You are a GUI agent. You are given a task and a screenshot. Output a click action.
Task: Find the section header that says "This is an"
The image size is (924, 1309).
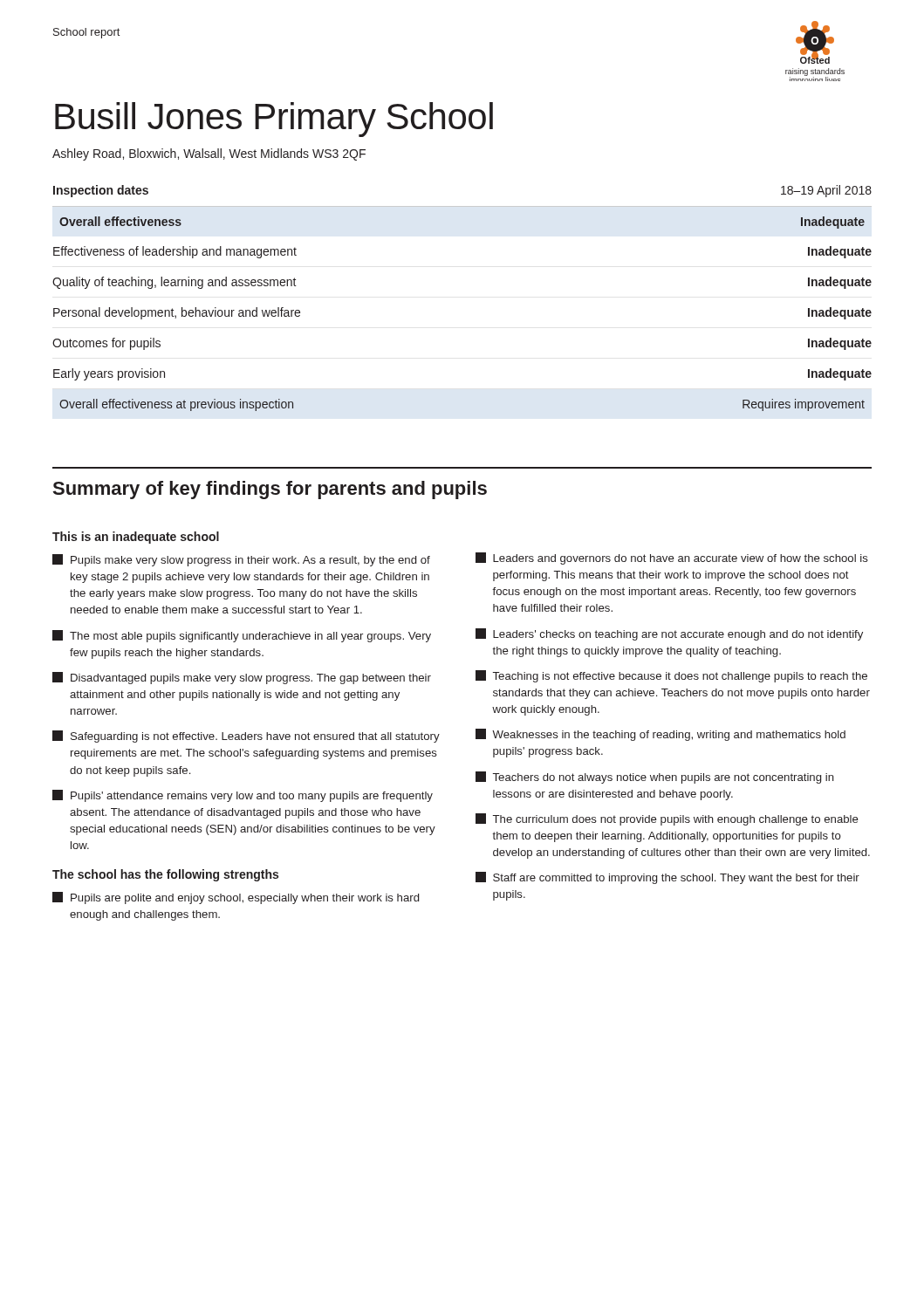(136, 537)
